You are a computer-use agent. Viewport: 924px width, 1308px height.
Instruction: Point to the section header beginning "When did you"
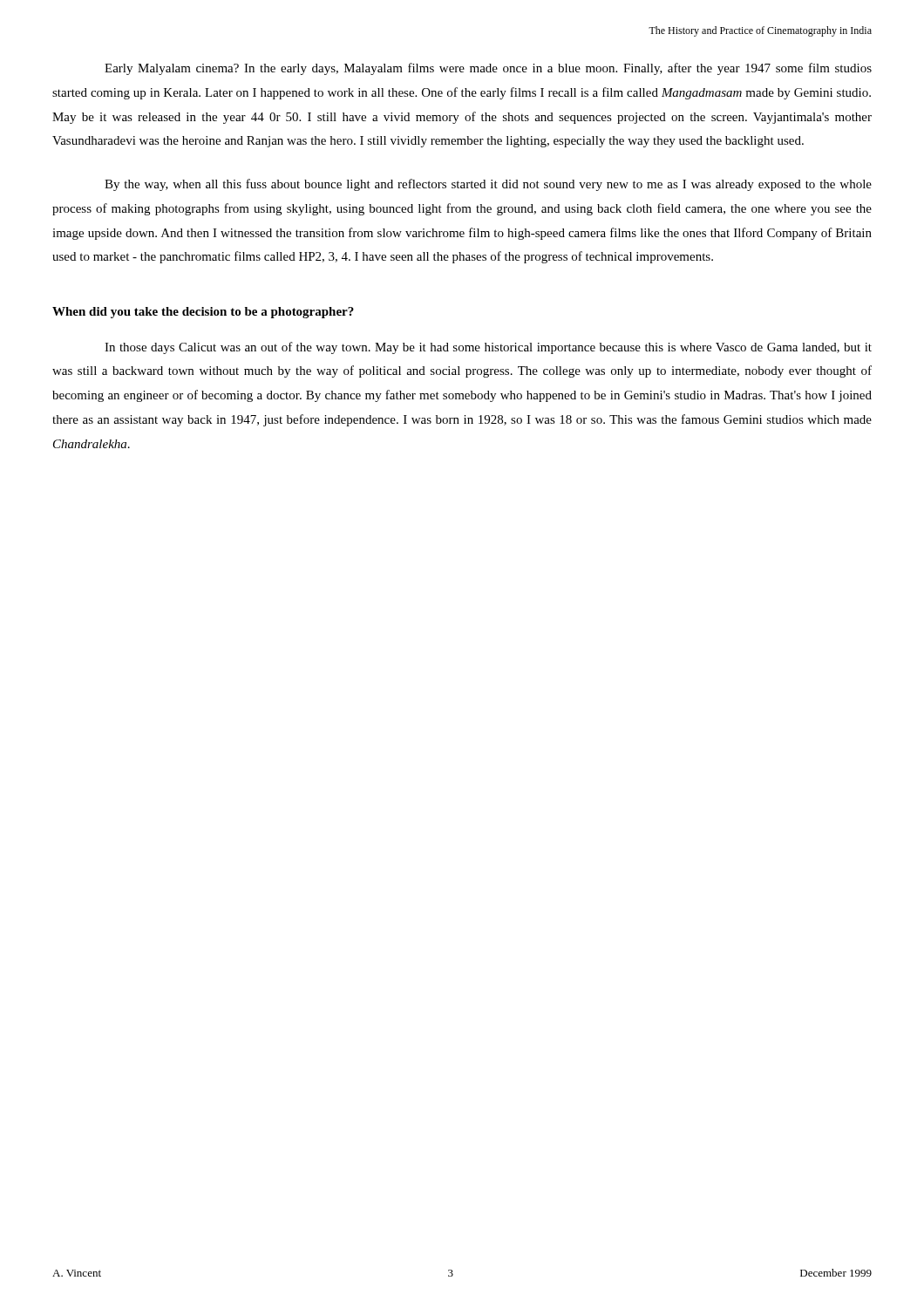[x=203, y=311]
